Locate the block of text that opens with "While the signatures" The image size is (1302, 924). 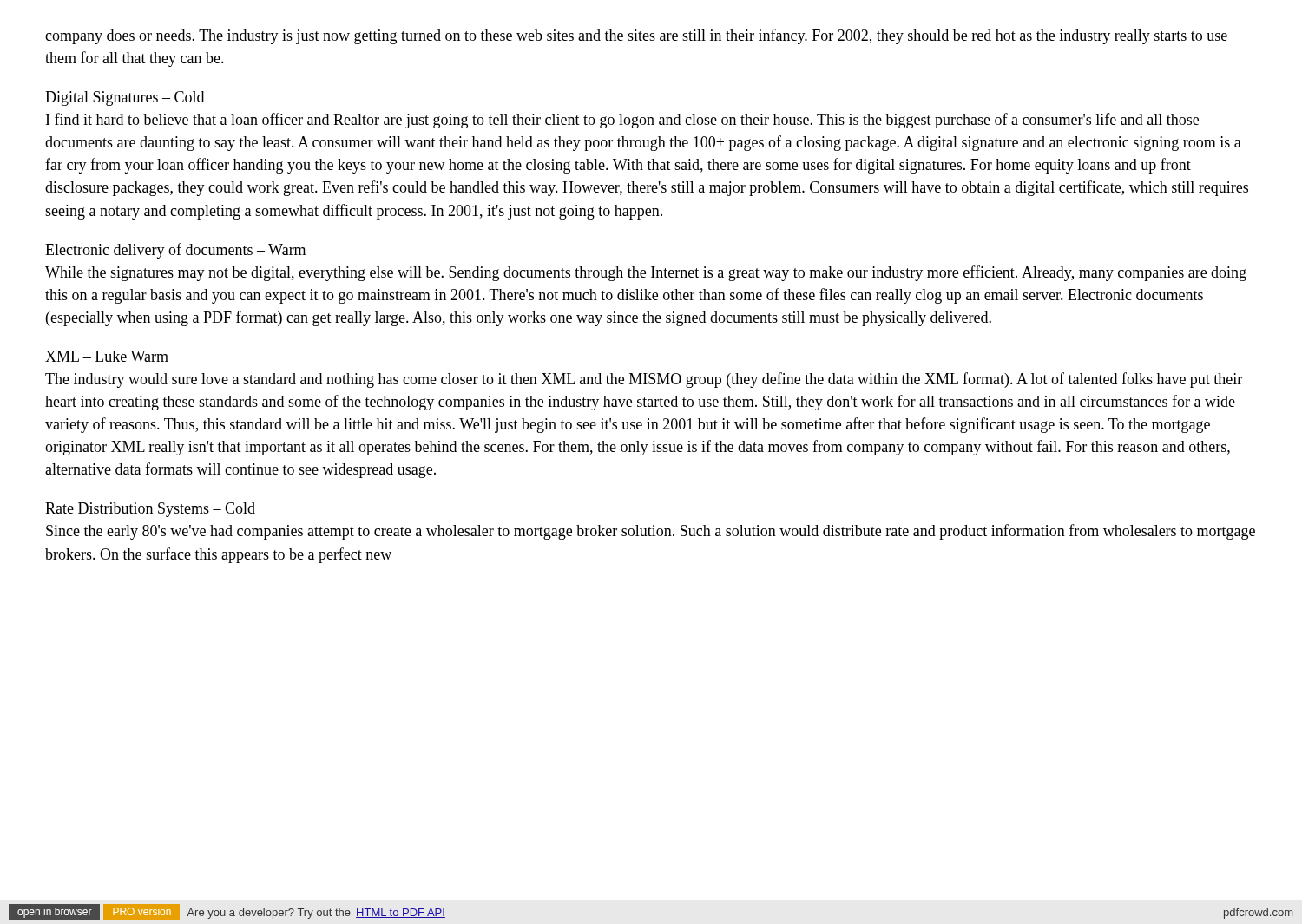pyautogui.click(x=646, y=295)
